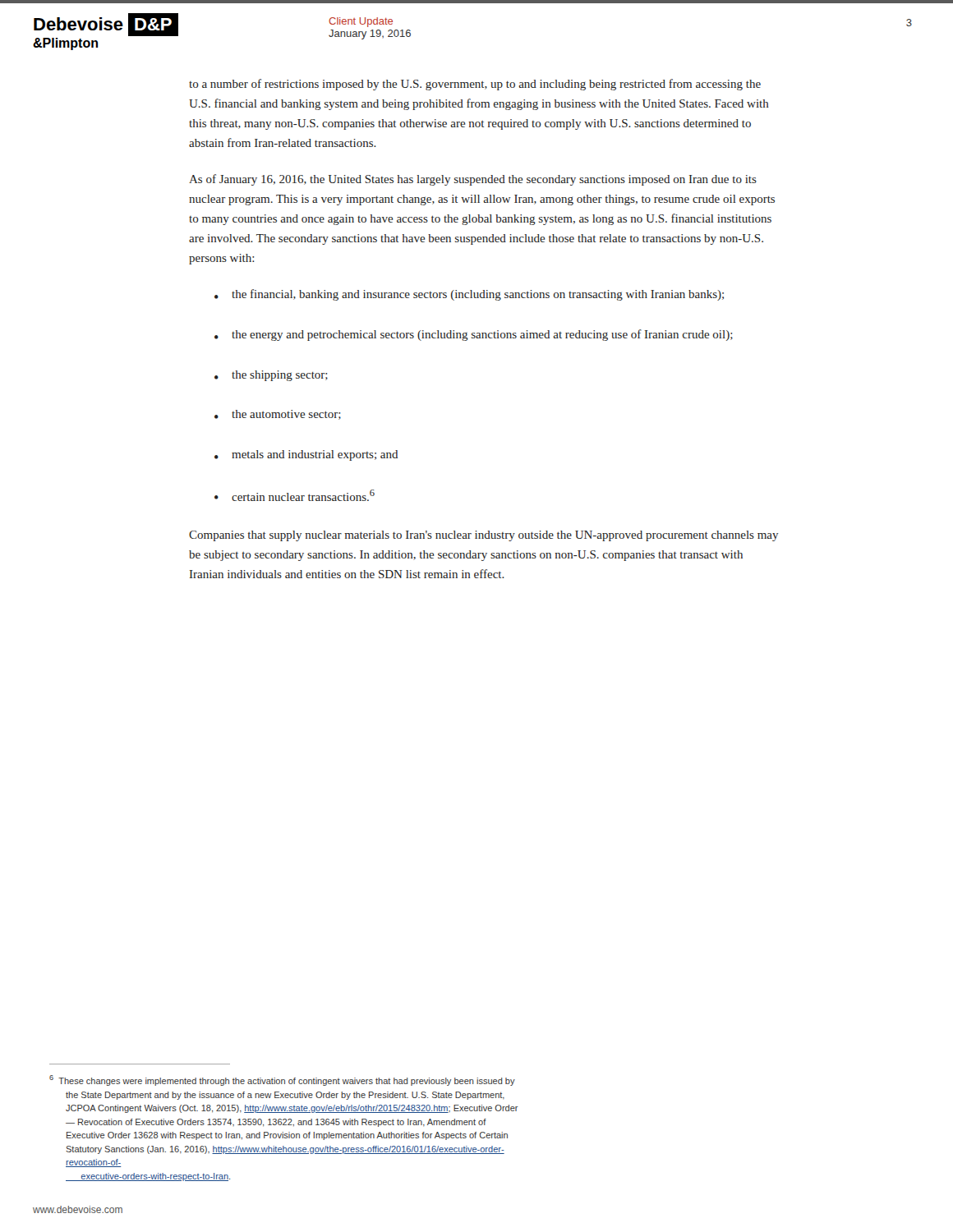
Task: Point to the block starting "• certain nuclear transactions.6"
Action: point(294,497)
